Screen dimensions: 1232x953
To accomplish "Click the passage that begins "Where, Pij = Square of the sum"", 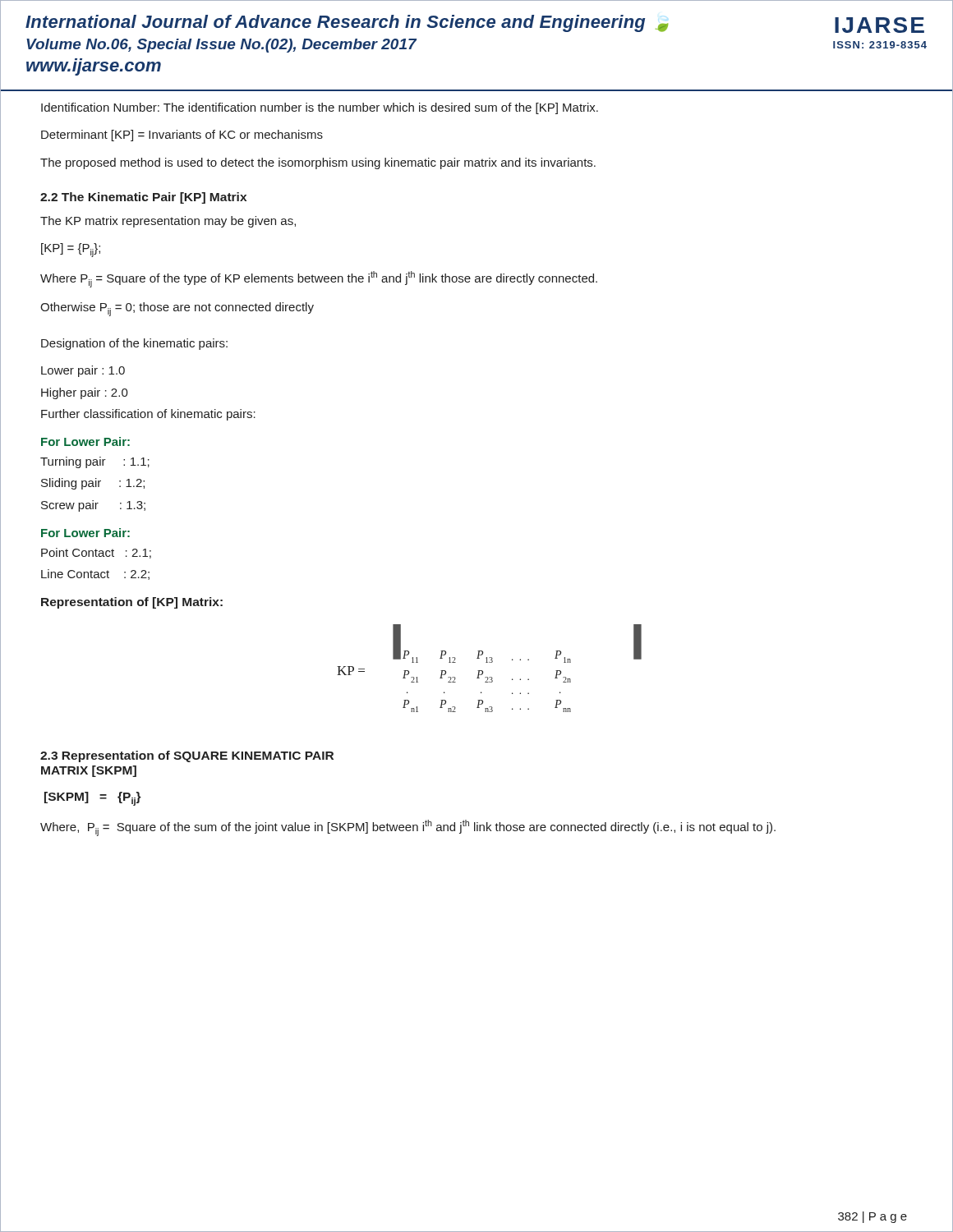I will (x=408, y=827).
